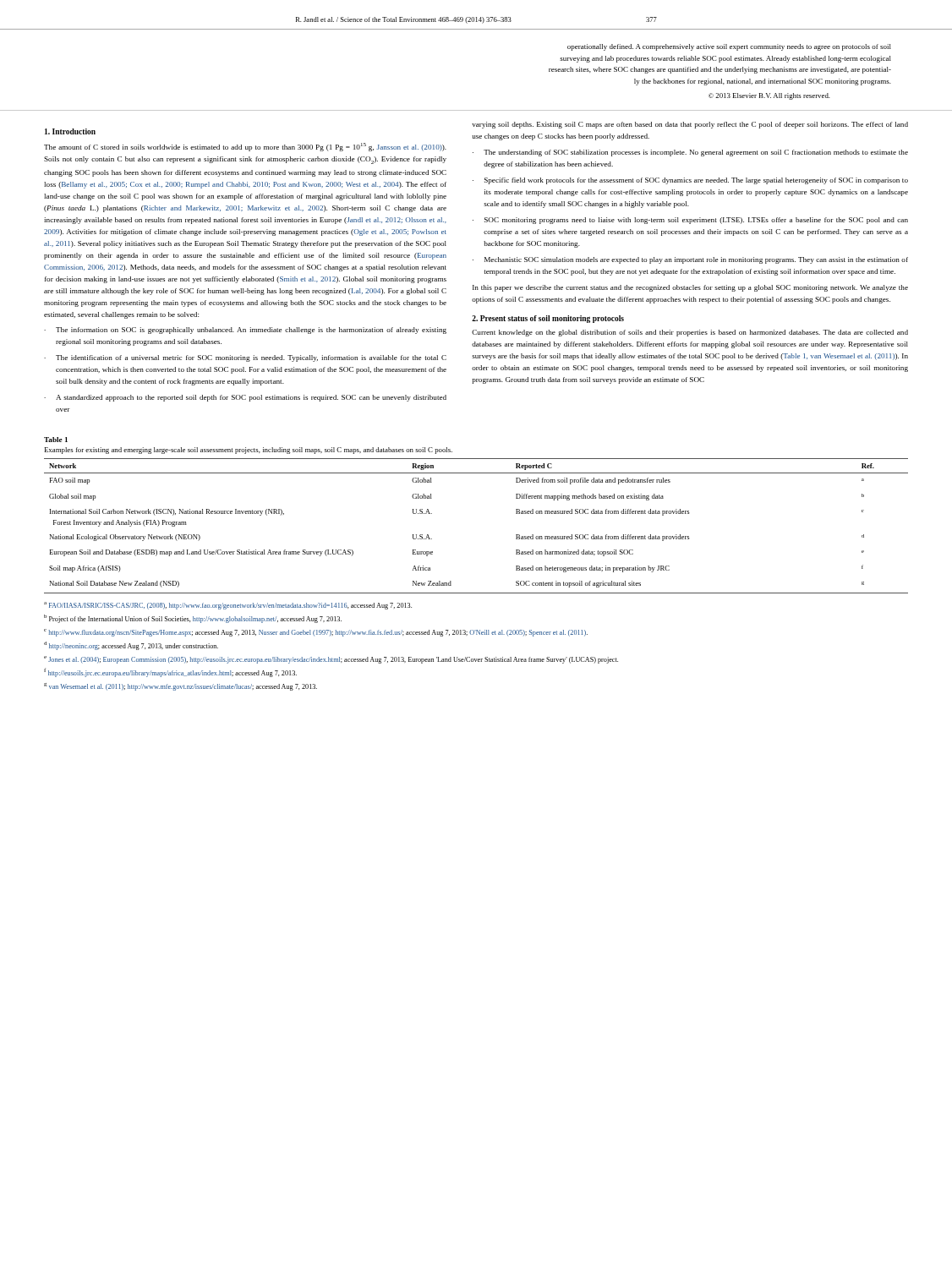
Task: Navigate to the block starting "Table 1"
Action: pos(56,440)
